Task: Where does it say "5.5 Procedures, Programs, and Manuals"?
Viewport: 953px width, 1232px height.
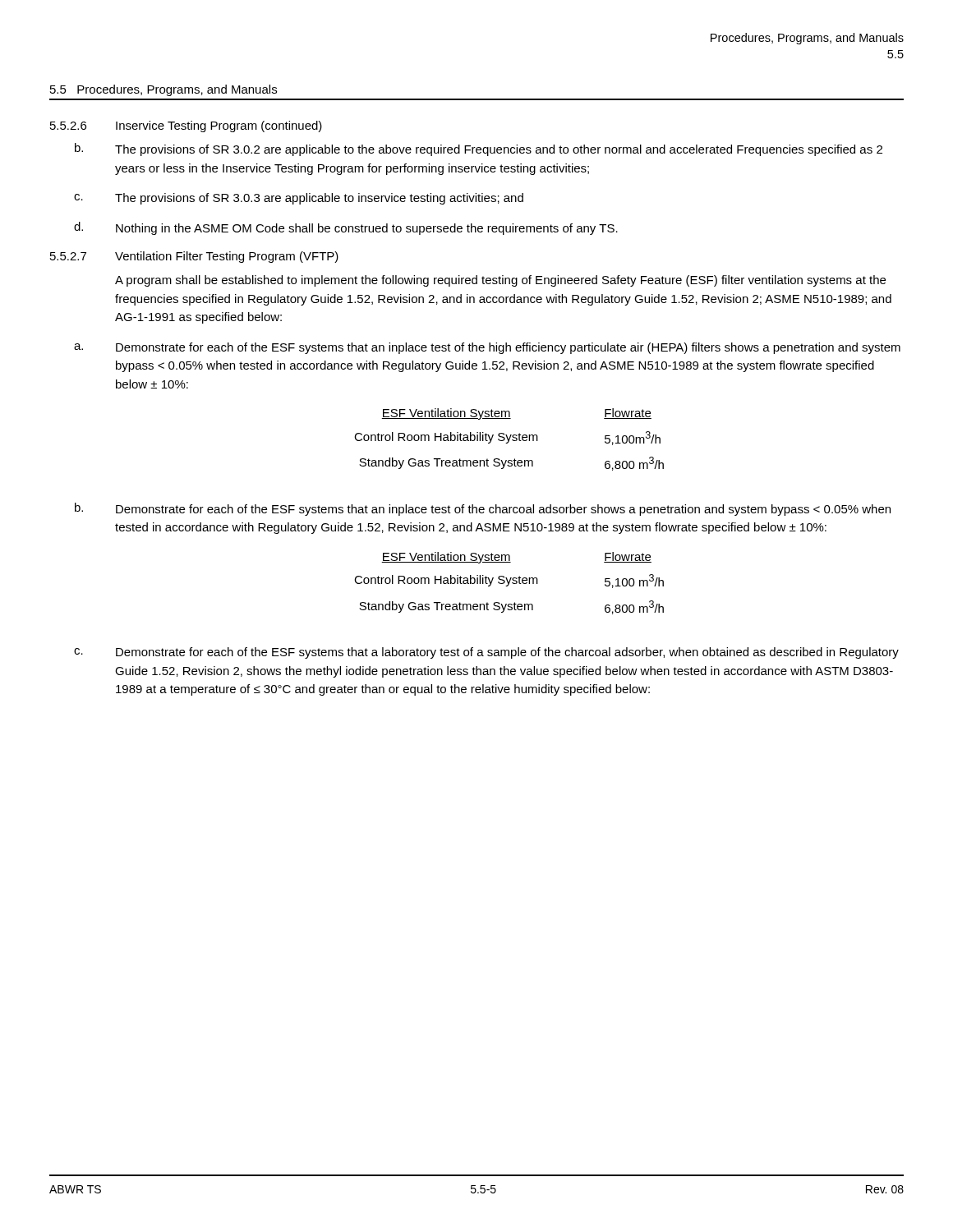Action: pos(476,91)
